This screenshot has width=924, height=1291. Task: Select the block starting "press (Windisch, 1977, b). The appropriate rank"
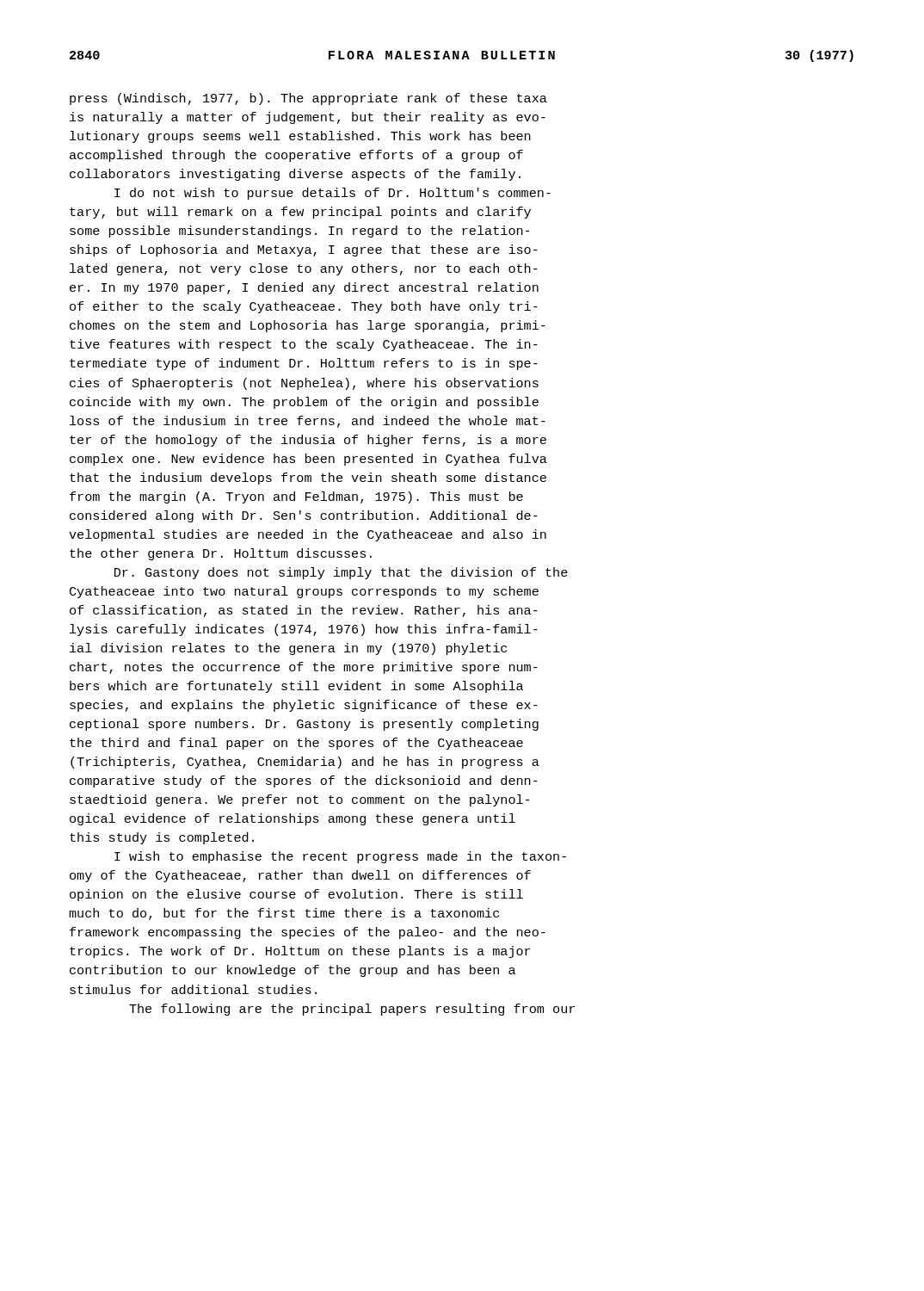coord(322,554)
